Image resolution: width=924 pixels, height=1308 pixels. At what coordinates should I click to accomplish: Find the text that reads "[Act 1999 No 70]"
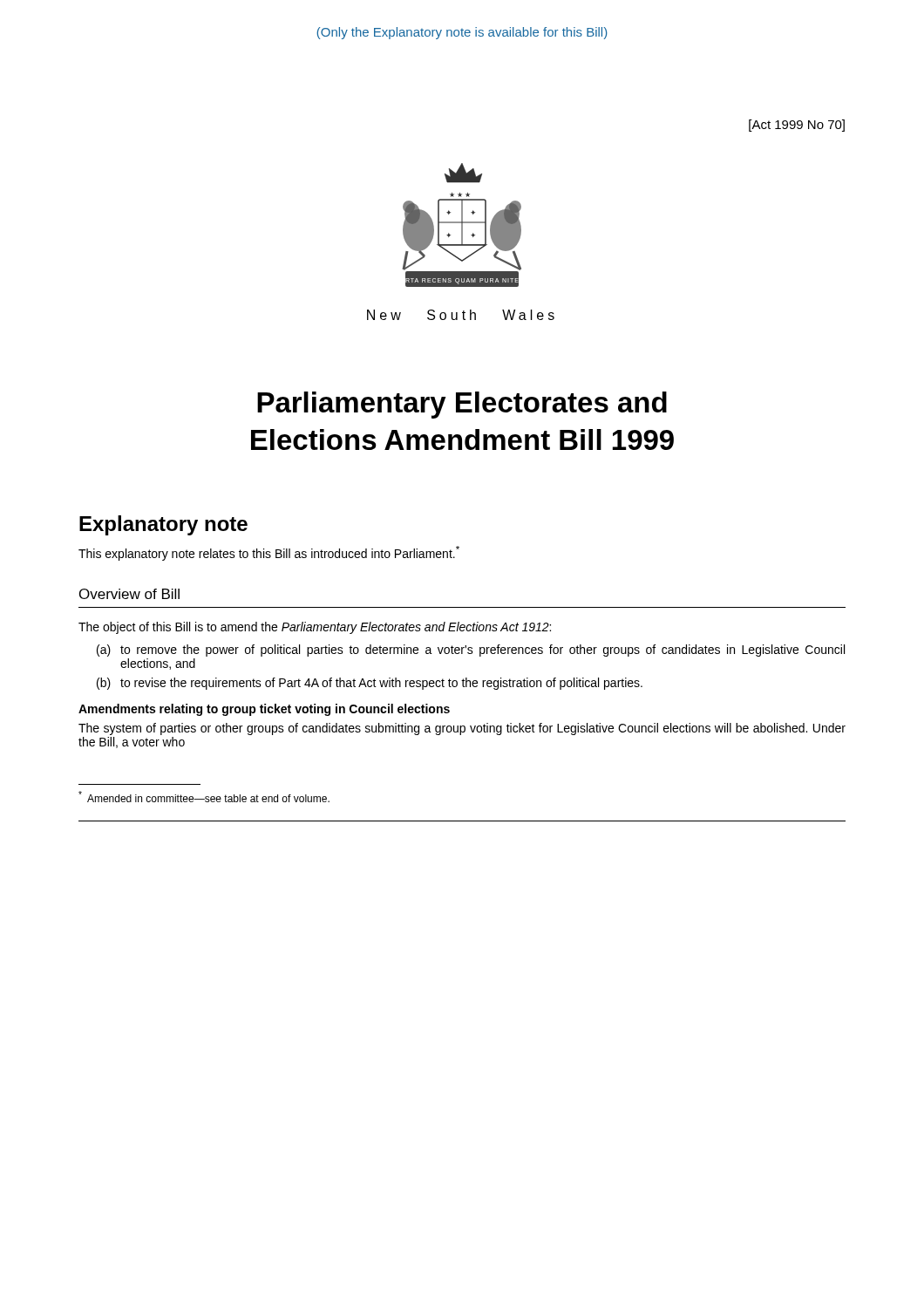[797, 124]
